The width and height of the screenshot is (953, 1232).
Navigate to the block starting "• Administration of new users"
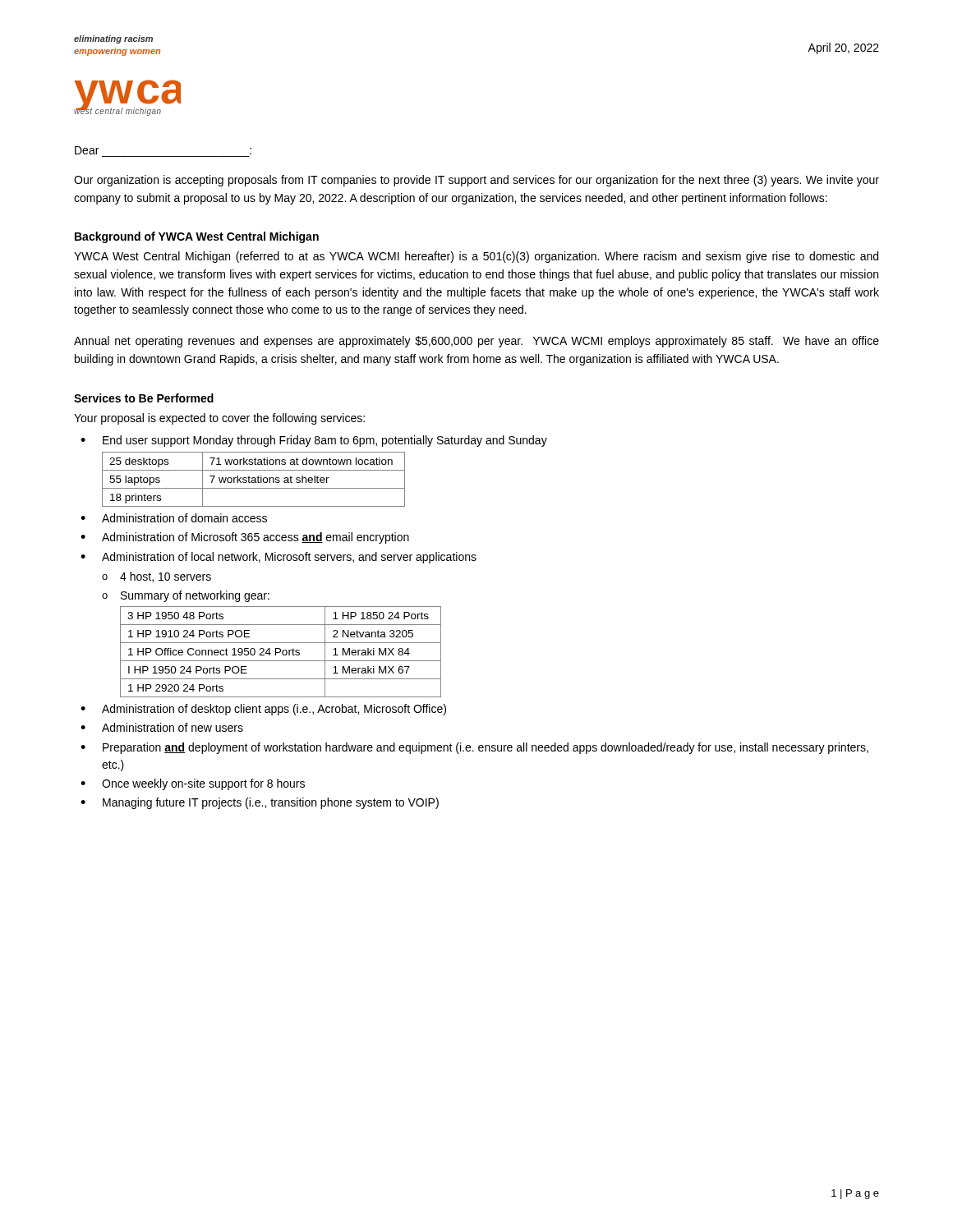click(x=159, y=728)
